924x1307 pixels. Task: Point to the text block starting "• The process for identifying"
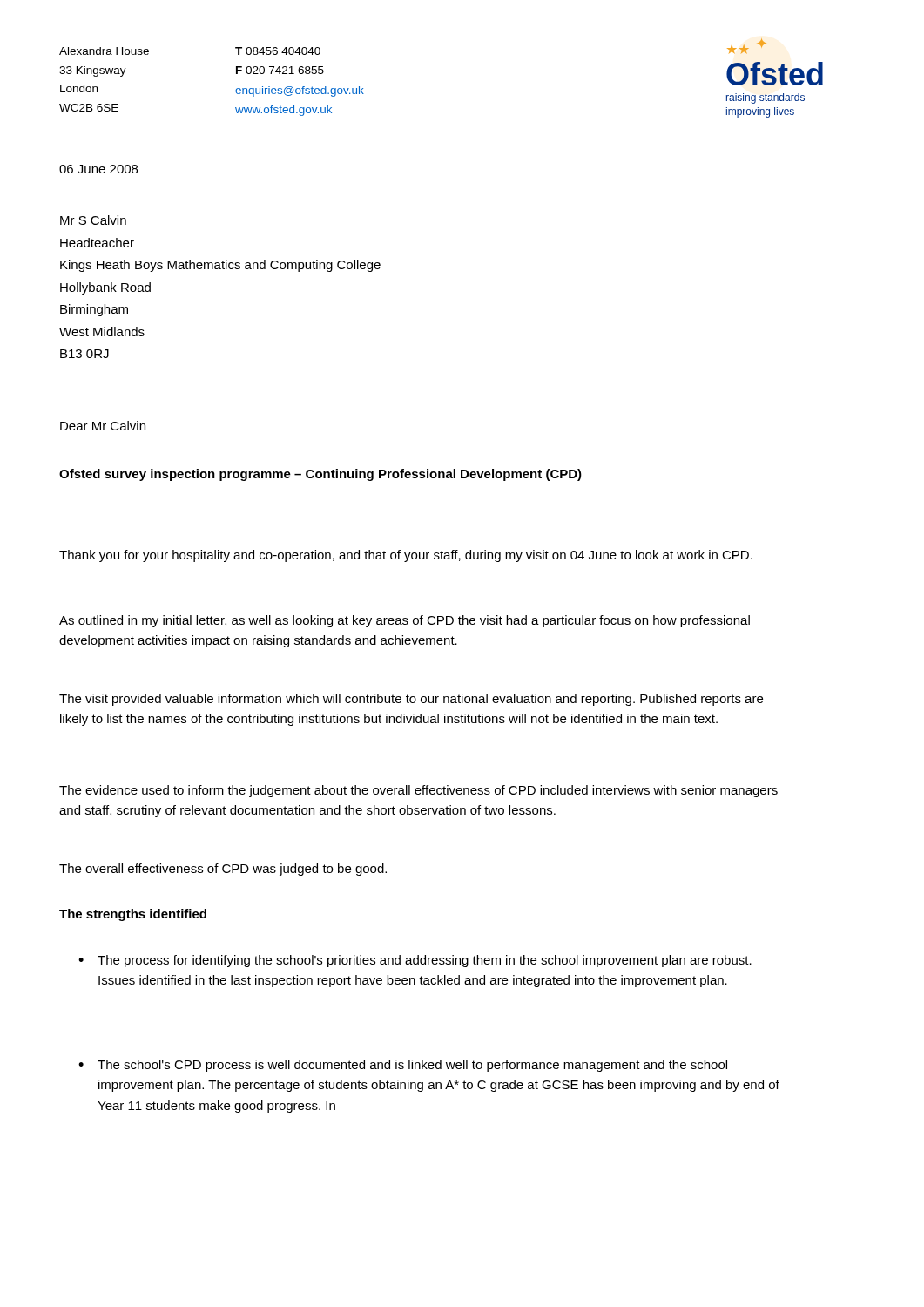tap(430, 970)
